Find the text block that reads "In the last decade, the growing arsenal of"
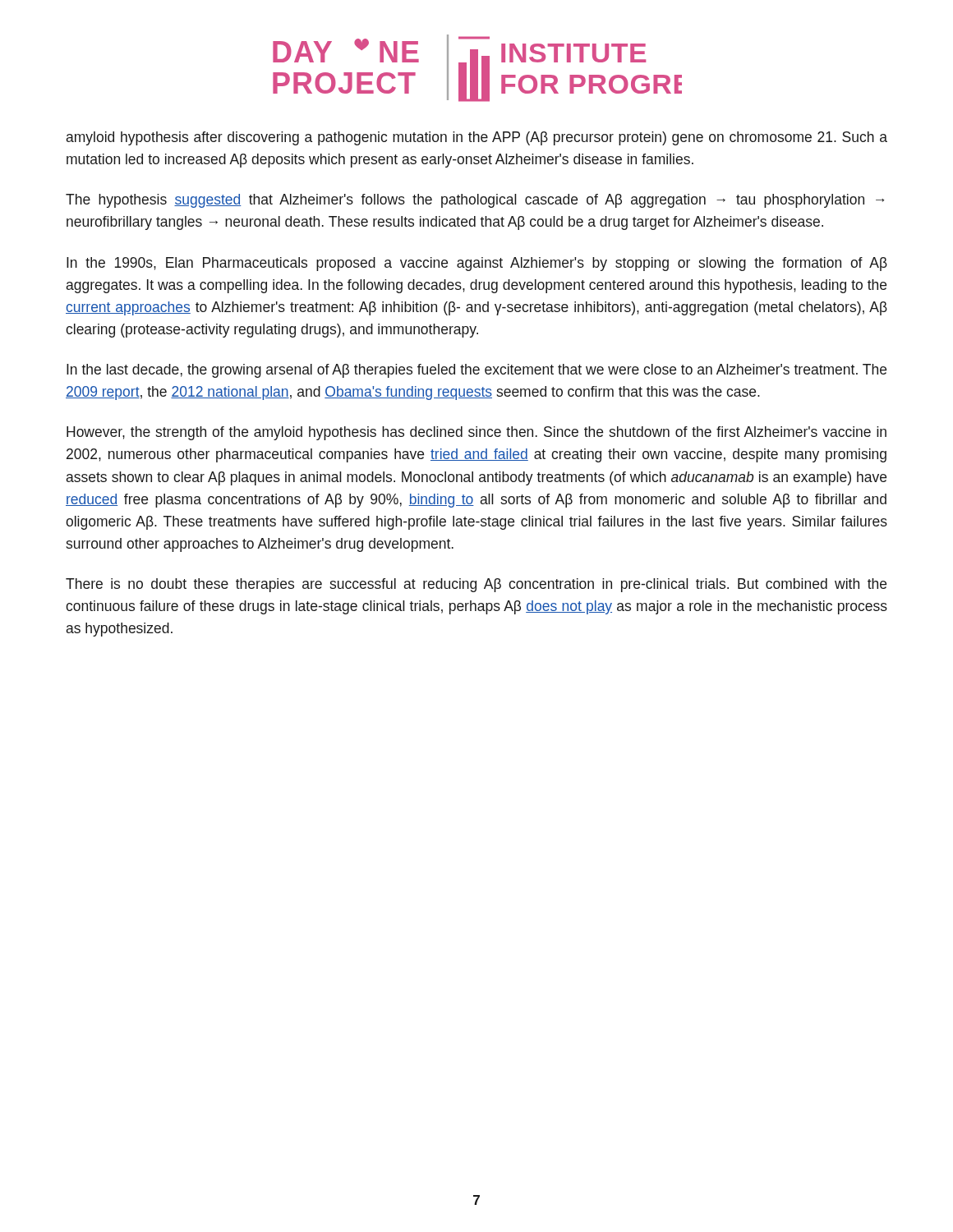This screenshot has height=1232, width=953. (476, 381)
